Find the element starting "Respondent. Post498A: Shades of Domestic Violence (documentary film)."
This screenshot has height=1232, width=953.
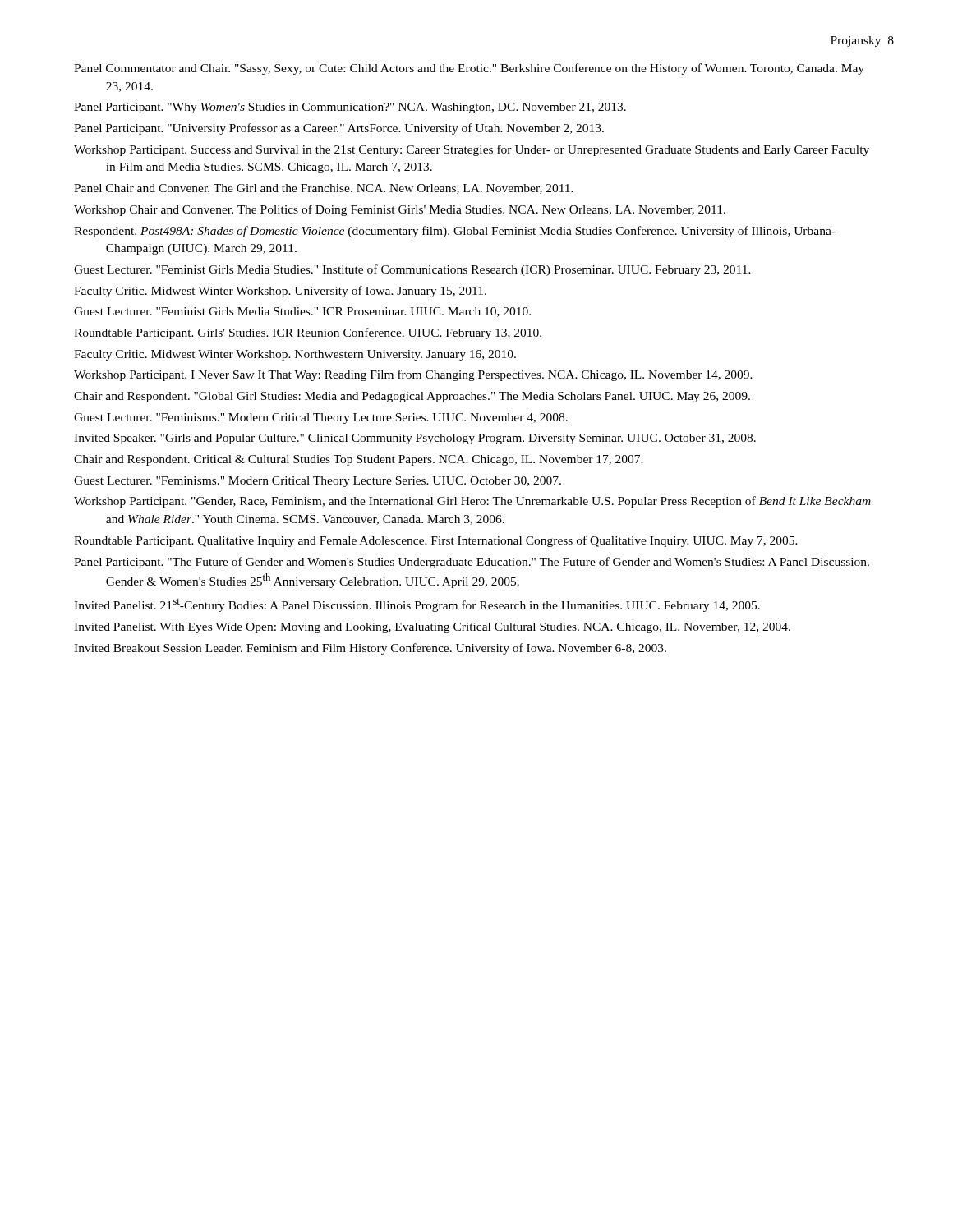click(x=455, y=239)
